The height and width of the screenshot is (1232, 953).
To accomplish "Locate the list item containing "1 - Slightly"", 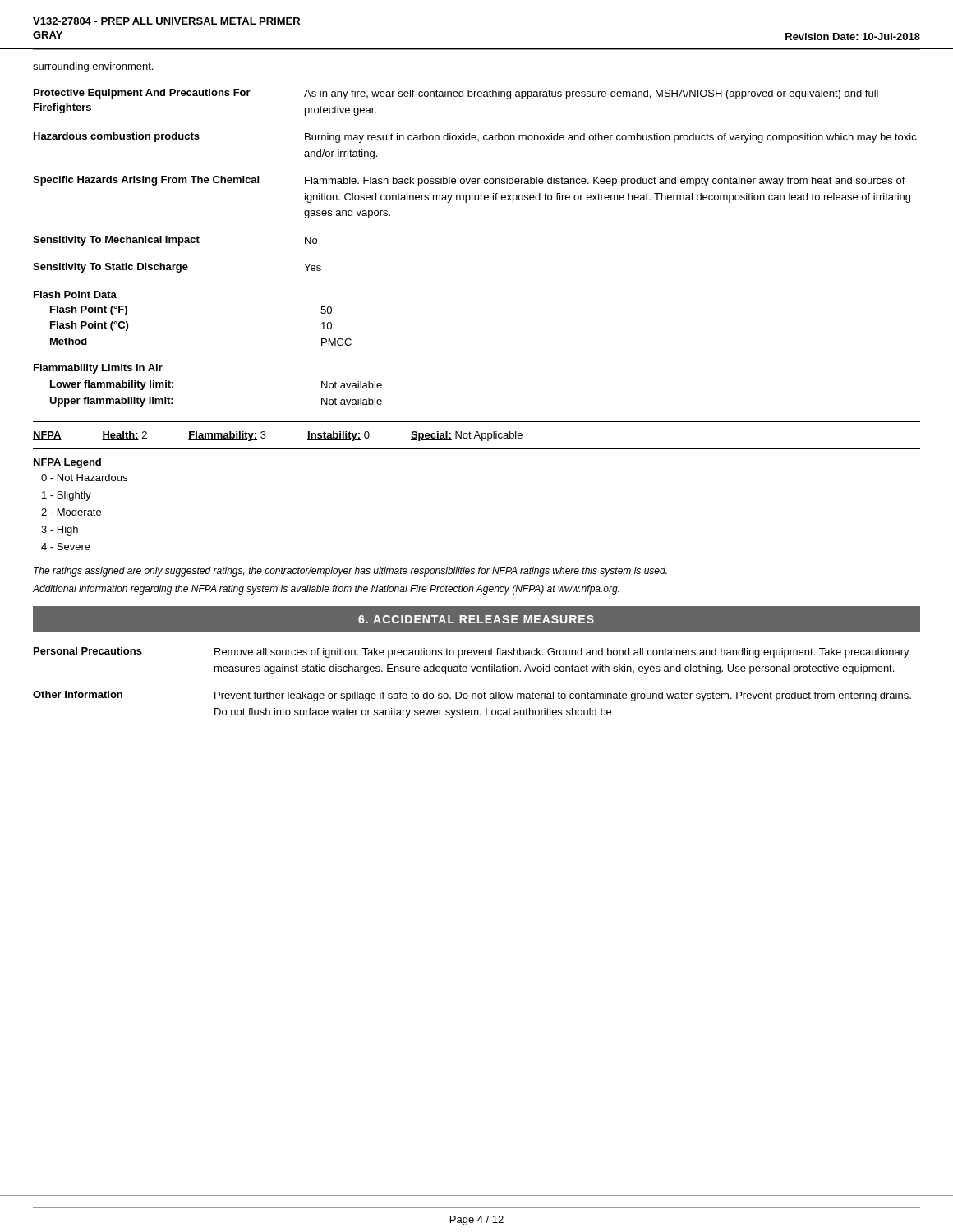I will pyautogui.click(x=66, y=495).
